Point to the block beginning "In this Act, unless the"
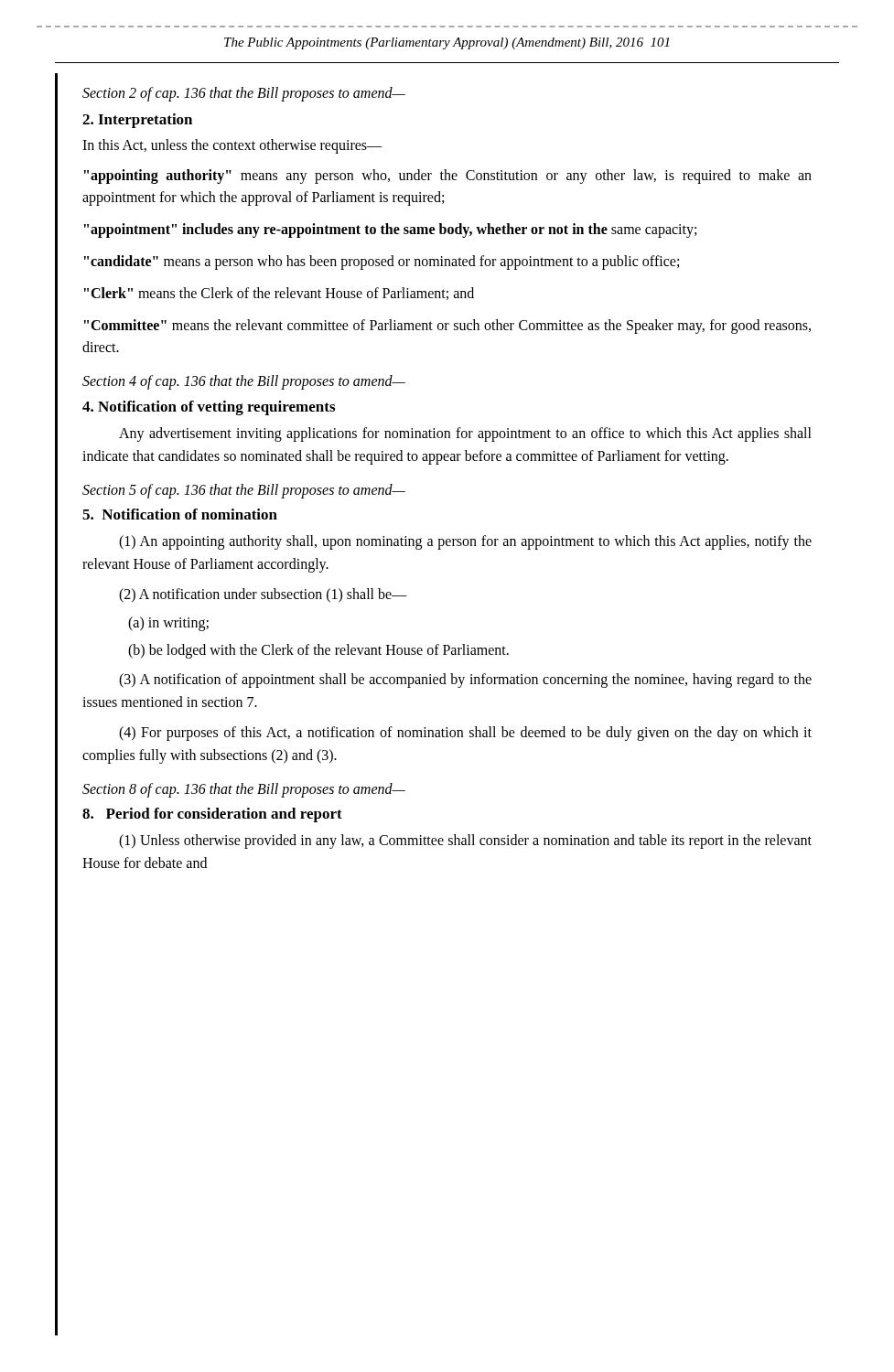This screenshot has width=894, height=1372. point(232,145)
